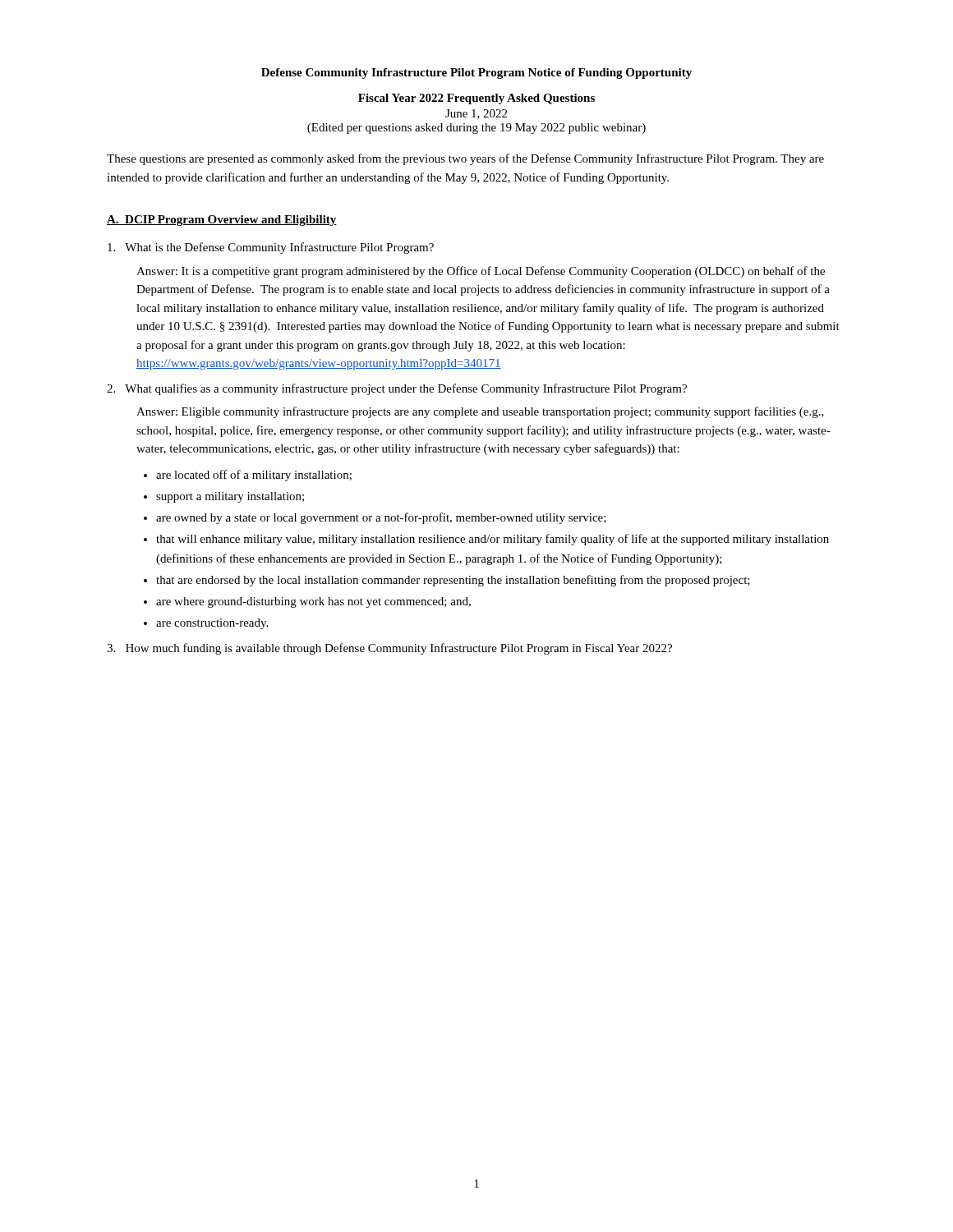Screen dimensions: 1232x953
Task: Find "support a military installation;" on this page
Action: pyautogui.click(x=231, y=496)
